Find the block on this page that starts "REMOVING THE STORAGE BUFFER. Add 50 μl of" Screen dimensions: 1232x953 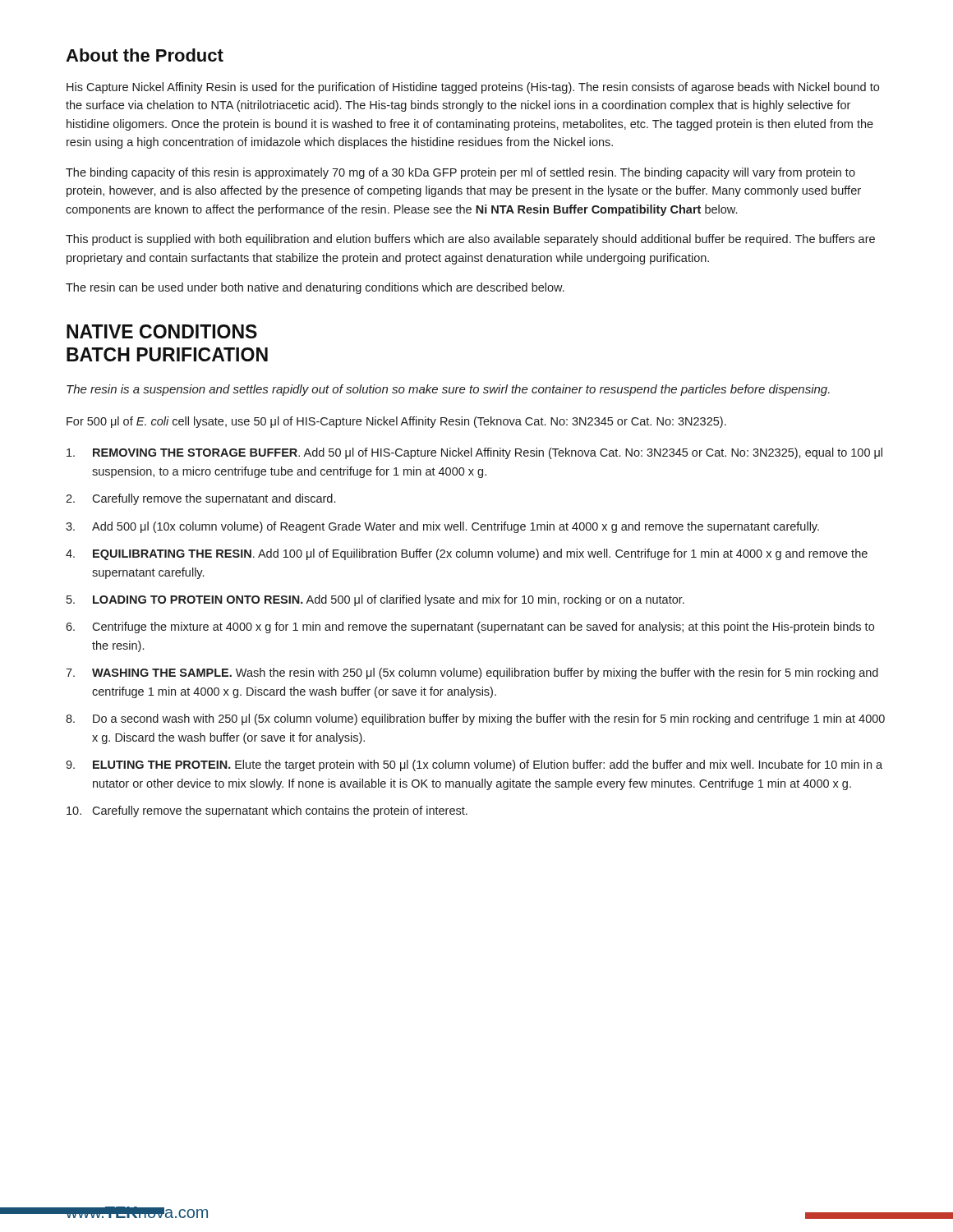tap(476, 462)
